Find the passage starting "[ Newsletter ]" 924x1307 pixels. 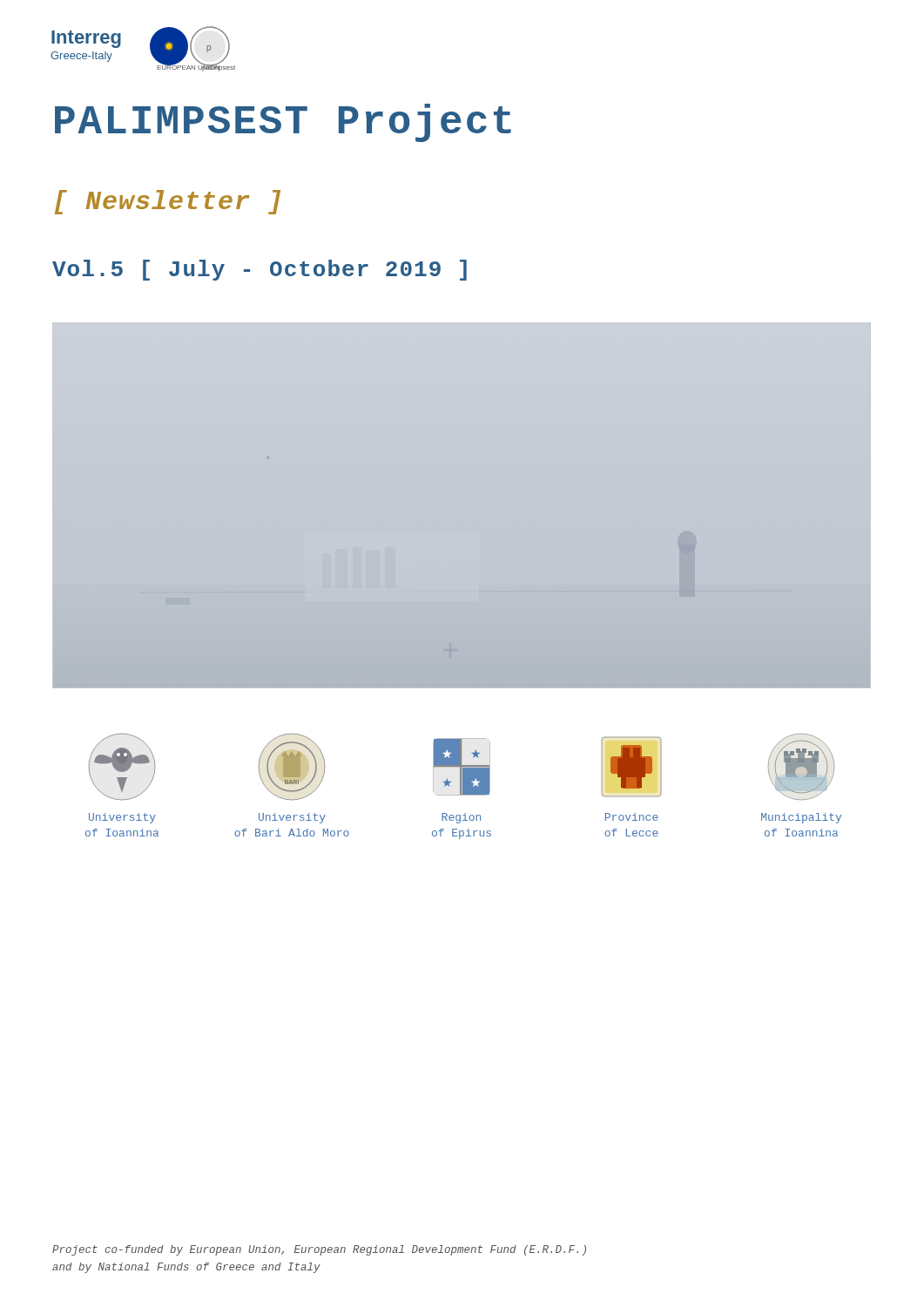[x=168, y=202]
